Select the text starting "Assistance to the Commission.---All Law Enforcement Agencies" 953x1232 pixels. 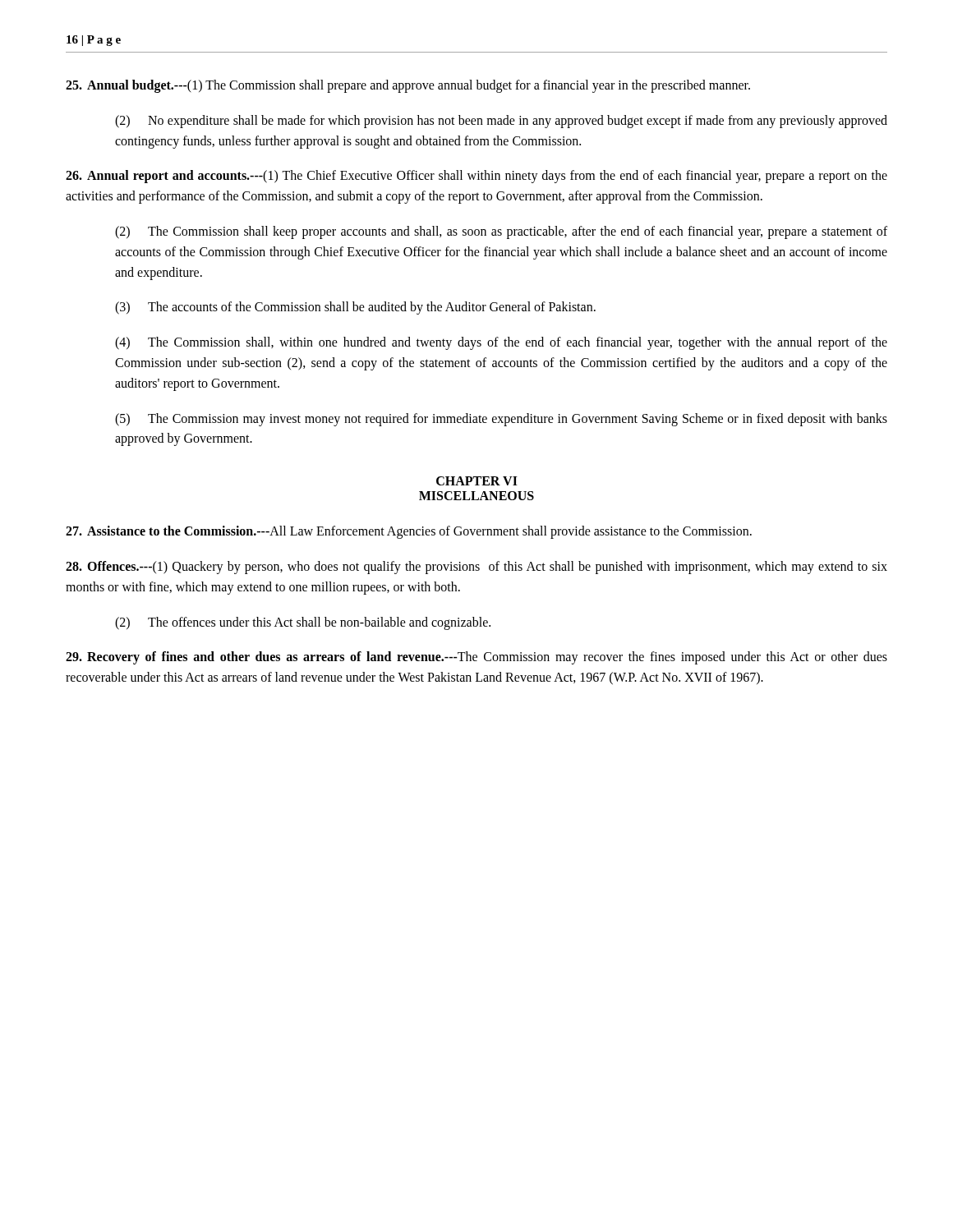coord(409,531)
